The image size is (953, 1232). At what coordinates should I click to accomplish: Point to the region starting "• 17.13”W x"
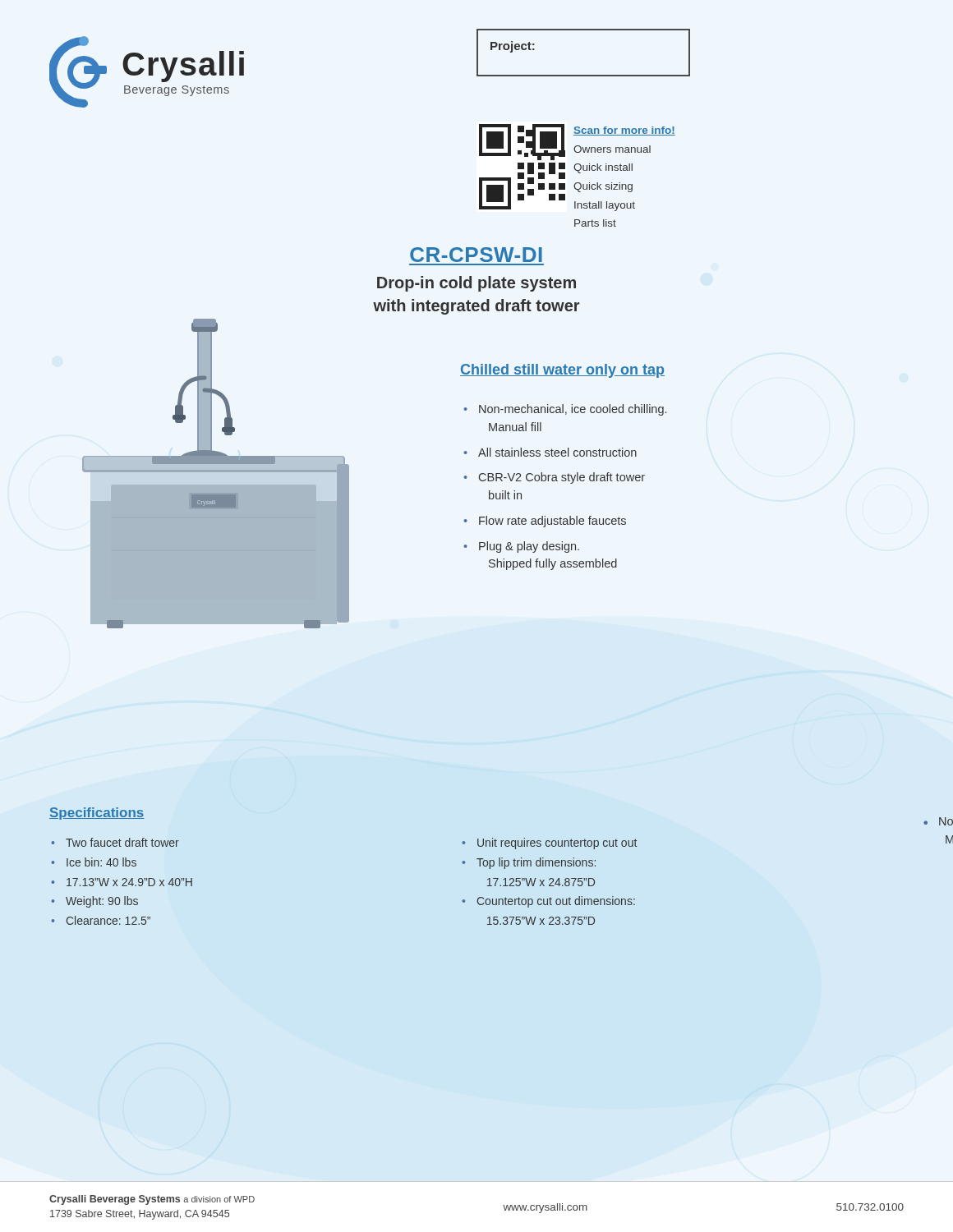coord(122,883)
